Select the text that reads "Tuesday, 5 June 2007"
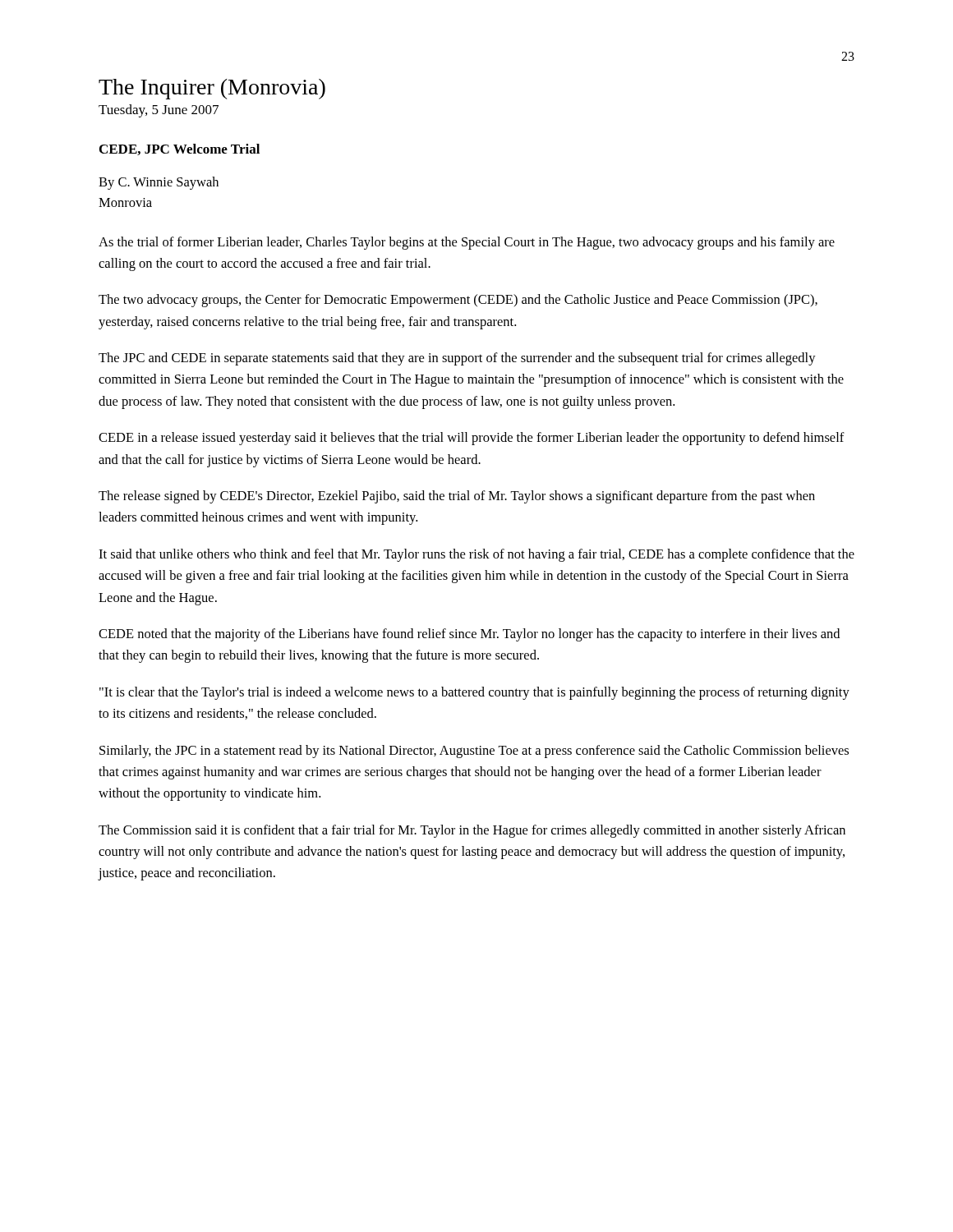 click(x=159, y=110)
